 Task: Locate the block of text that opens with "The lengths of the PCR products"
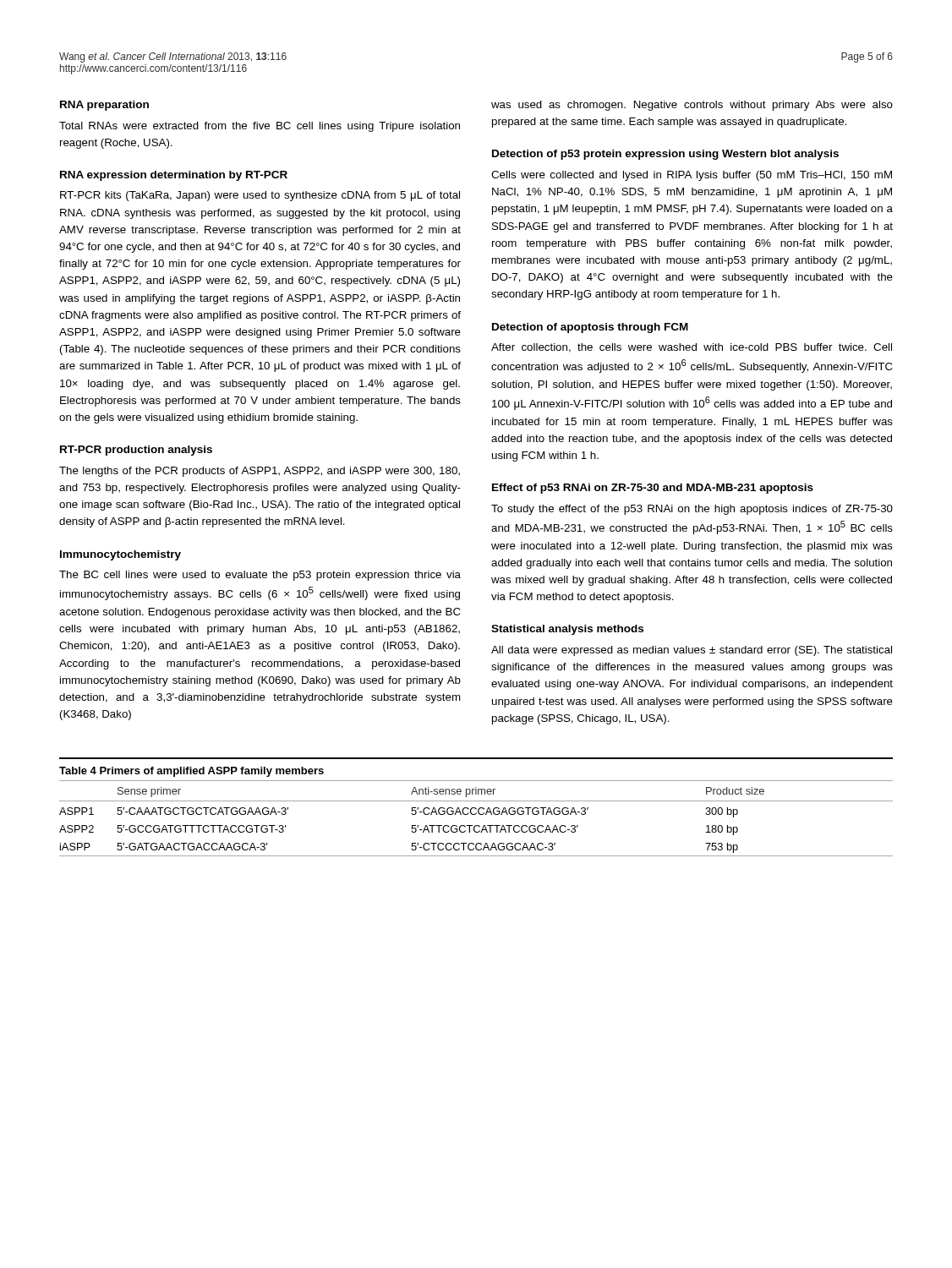(x=260, y=496)
